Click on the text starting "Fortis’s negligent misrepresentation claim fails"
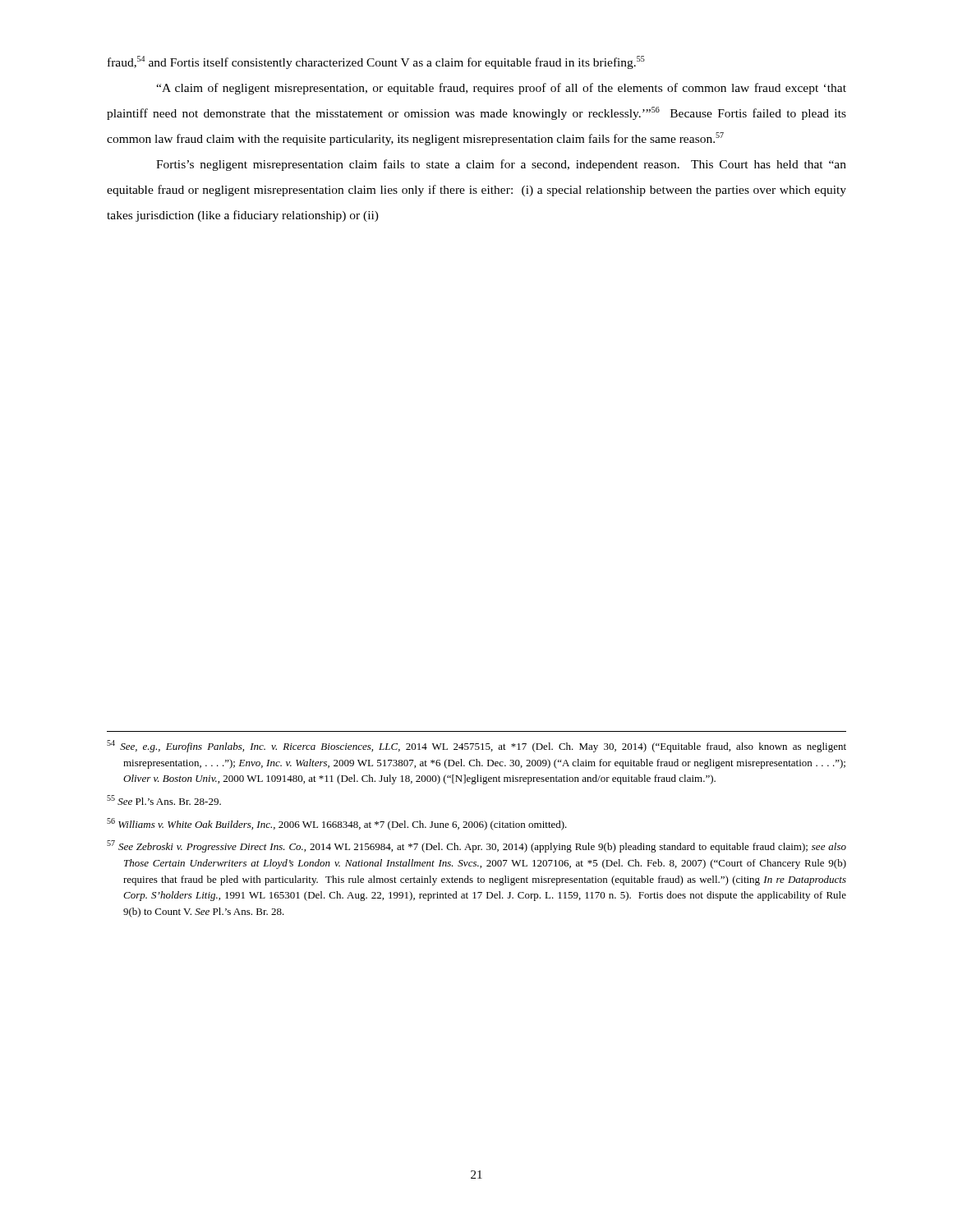The image size is (953, 1232). [x=476, y=189]
